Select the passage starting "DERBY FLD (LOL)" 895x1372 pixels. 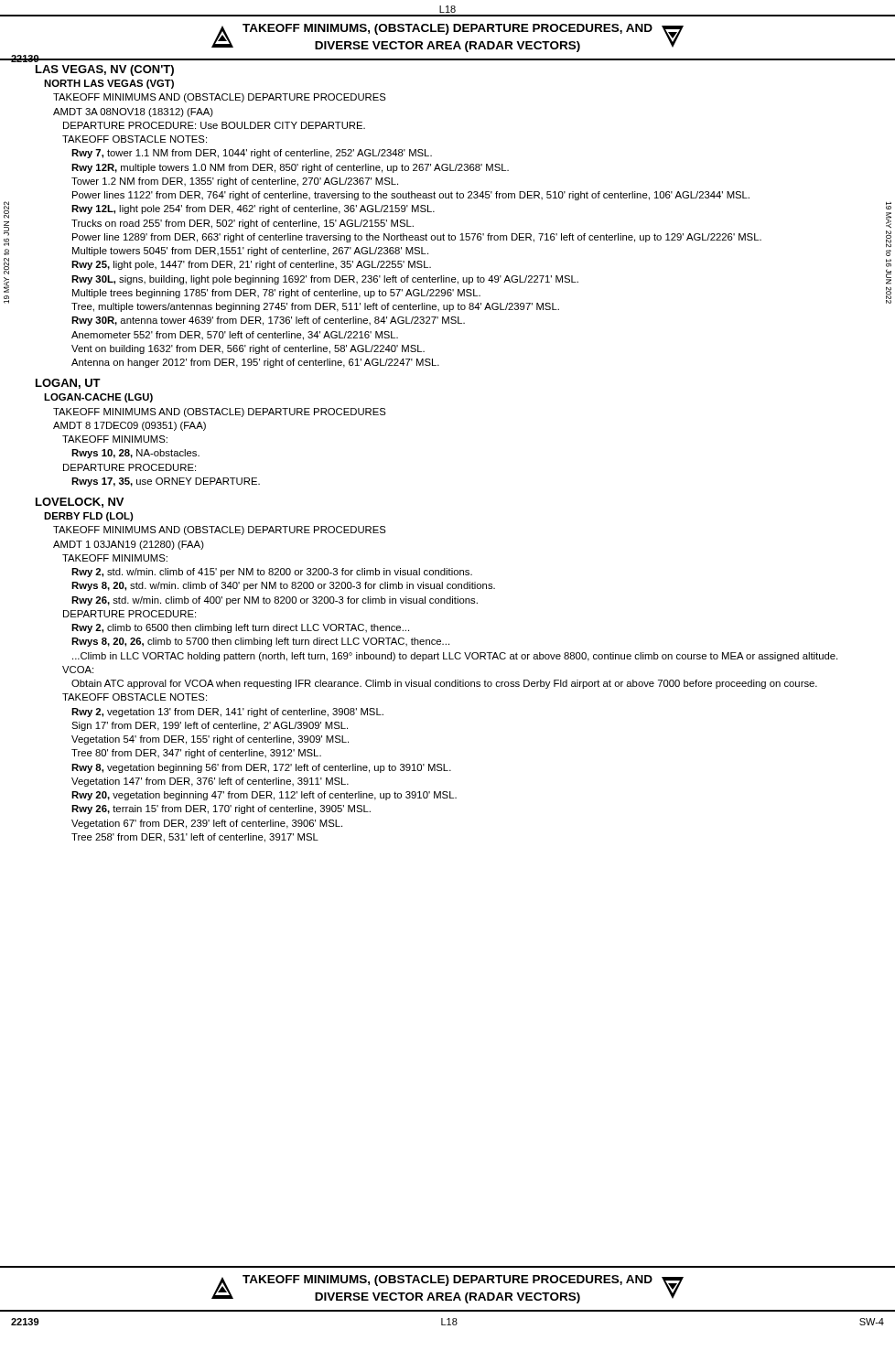pyautogui.click(x=88, y=517)
